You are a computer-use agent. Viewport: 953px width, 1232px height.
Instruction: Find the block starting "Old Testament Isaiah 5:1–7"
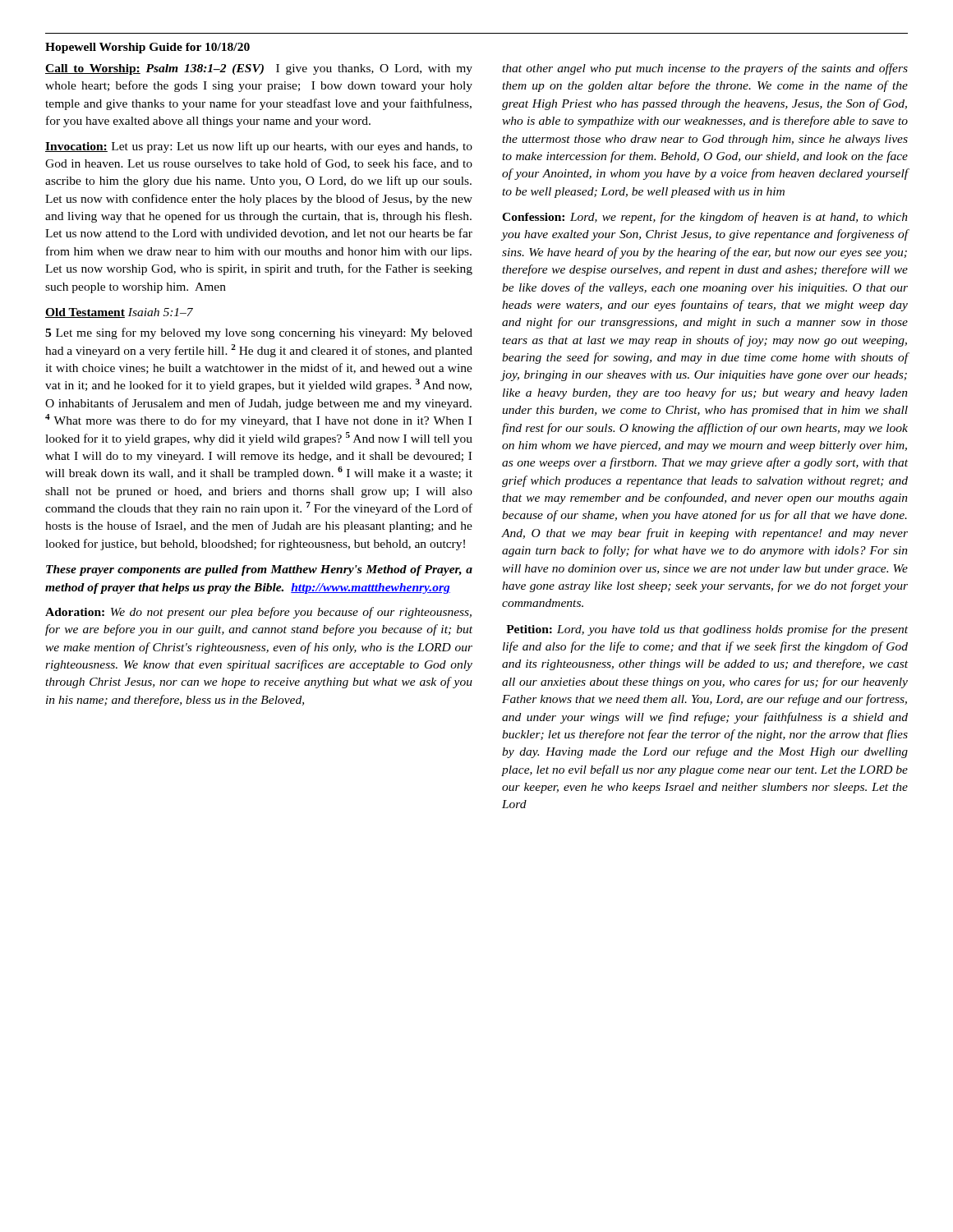click(x=119, y=313)
